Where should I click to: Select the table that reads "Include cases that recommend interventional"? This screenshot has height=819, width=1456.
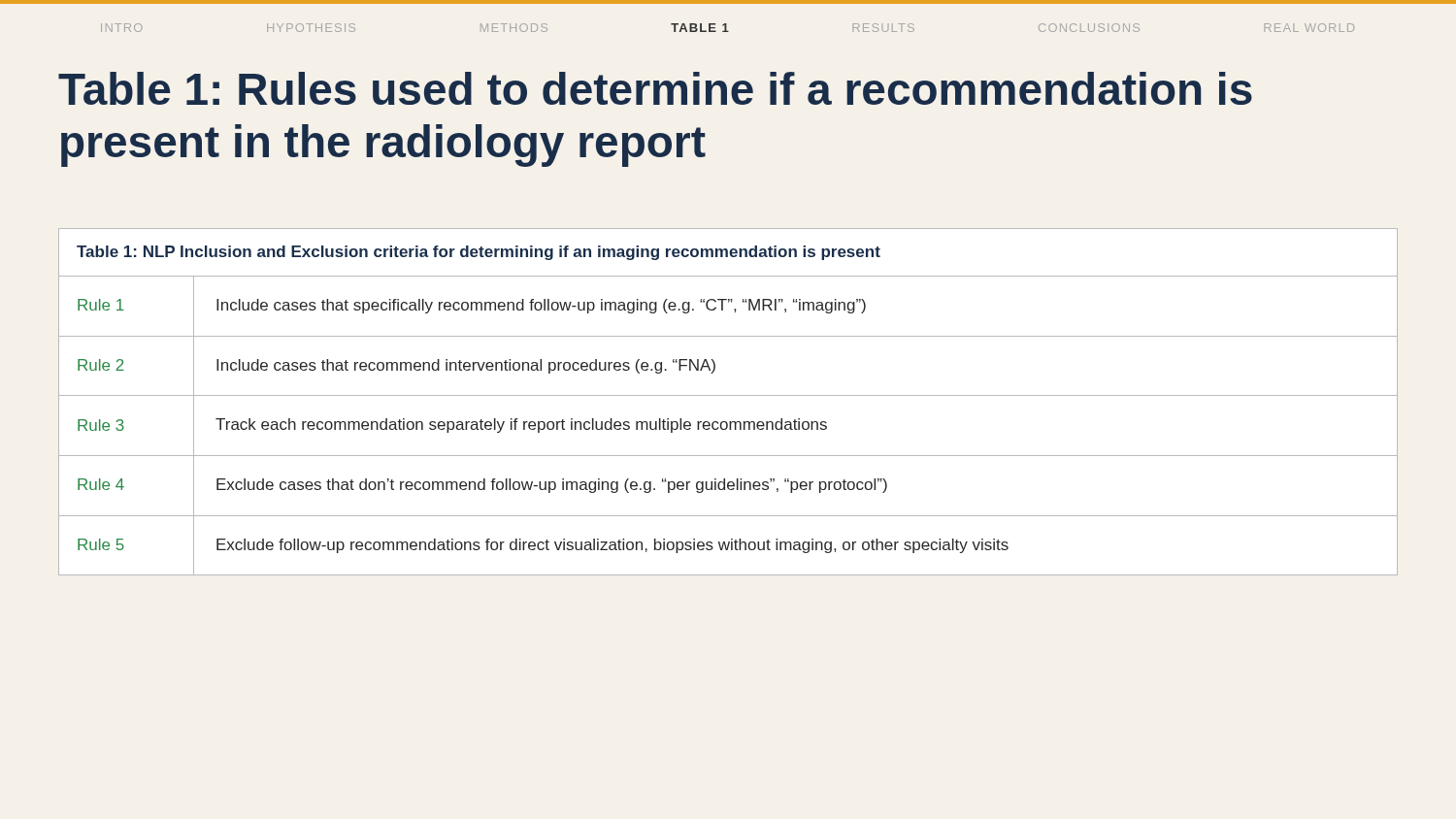(728, 509)
